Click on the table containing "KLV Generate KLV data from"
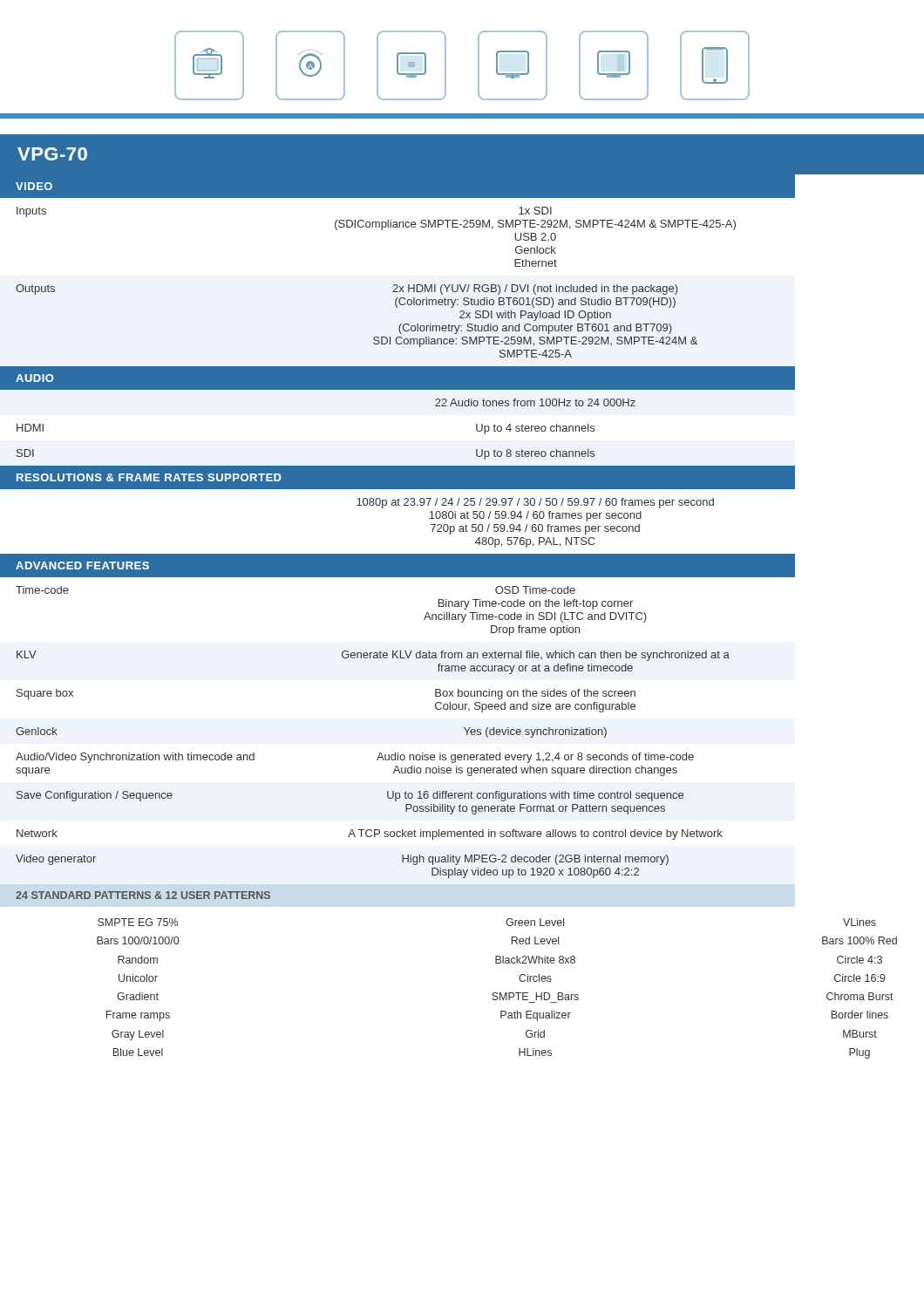Screen dimensions: 1308x924 [462, 661]
